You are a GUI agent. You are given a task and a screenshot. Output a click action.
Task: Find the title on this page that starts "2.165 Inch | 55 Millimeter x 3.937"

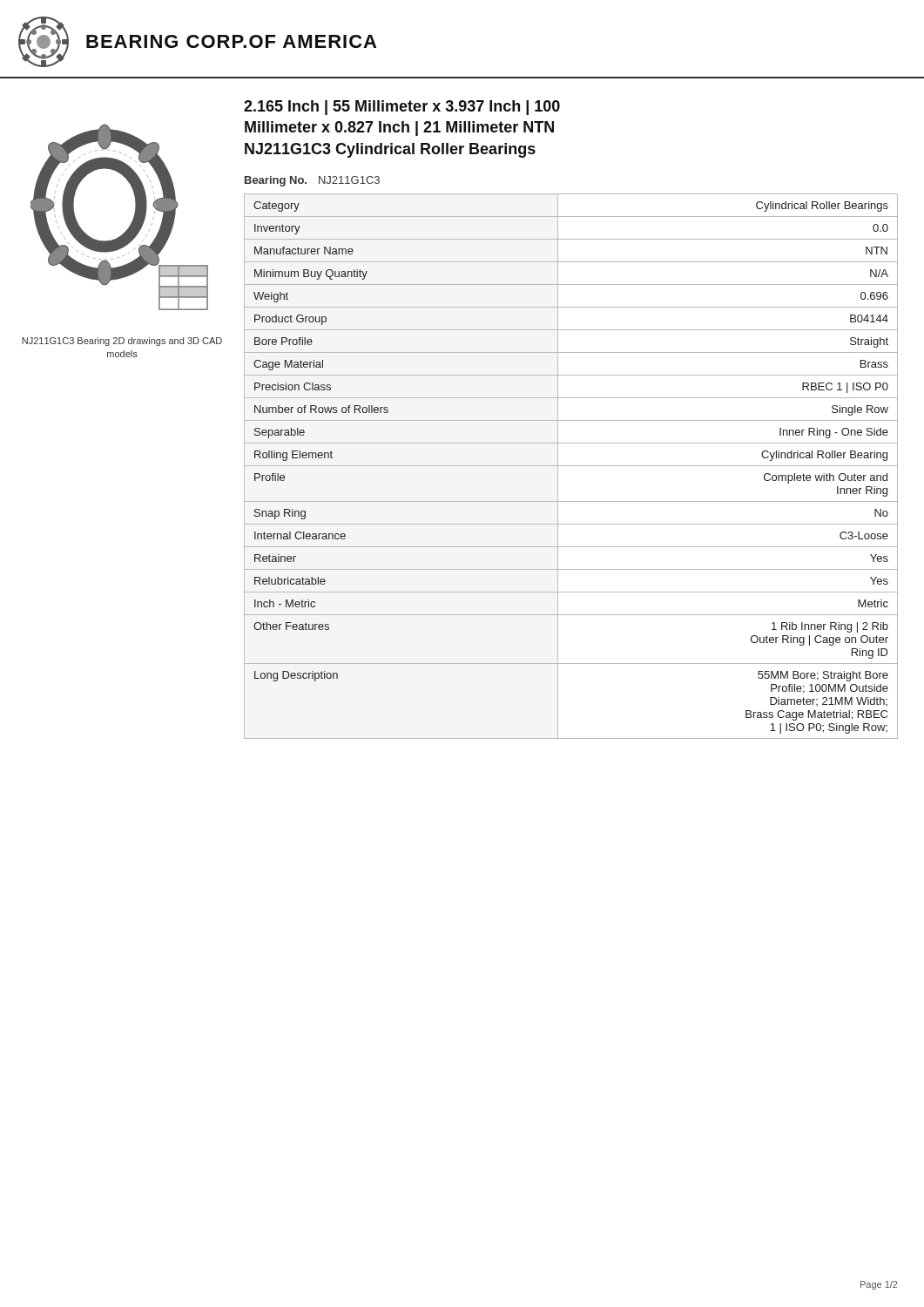click(x=402, y=127)
